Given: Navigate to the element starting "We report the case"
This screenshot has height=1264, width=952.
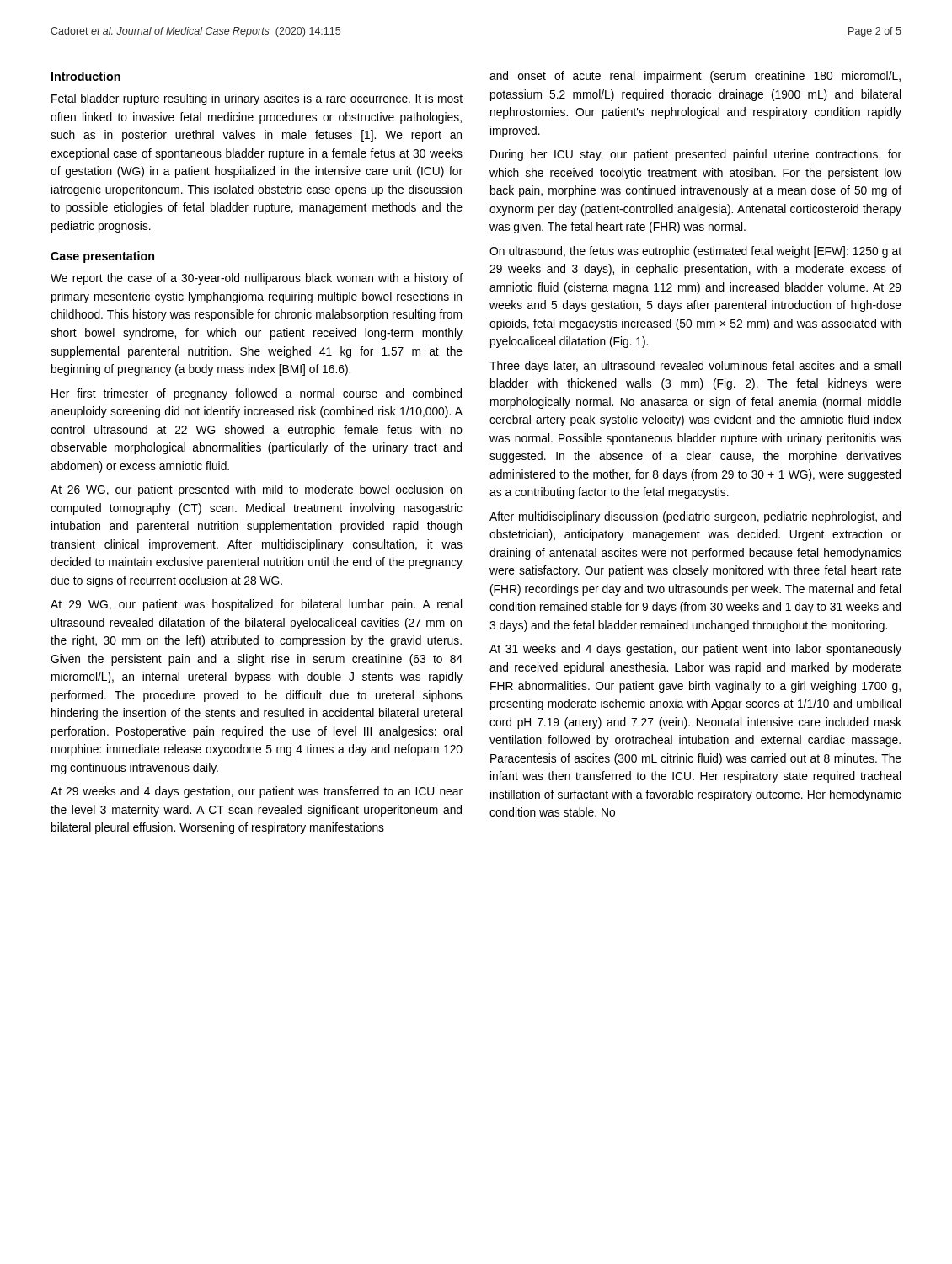Looking at the screenshot, I should click(x=257, y=554).
